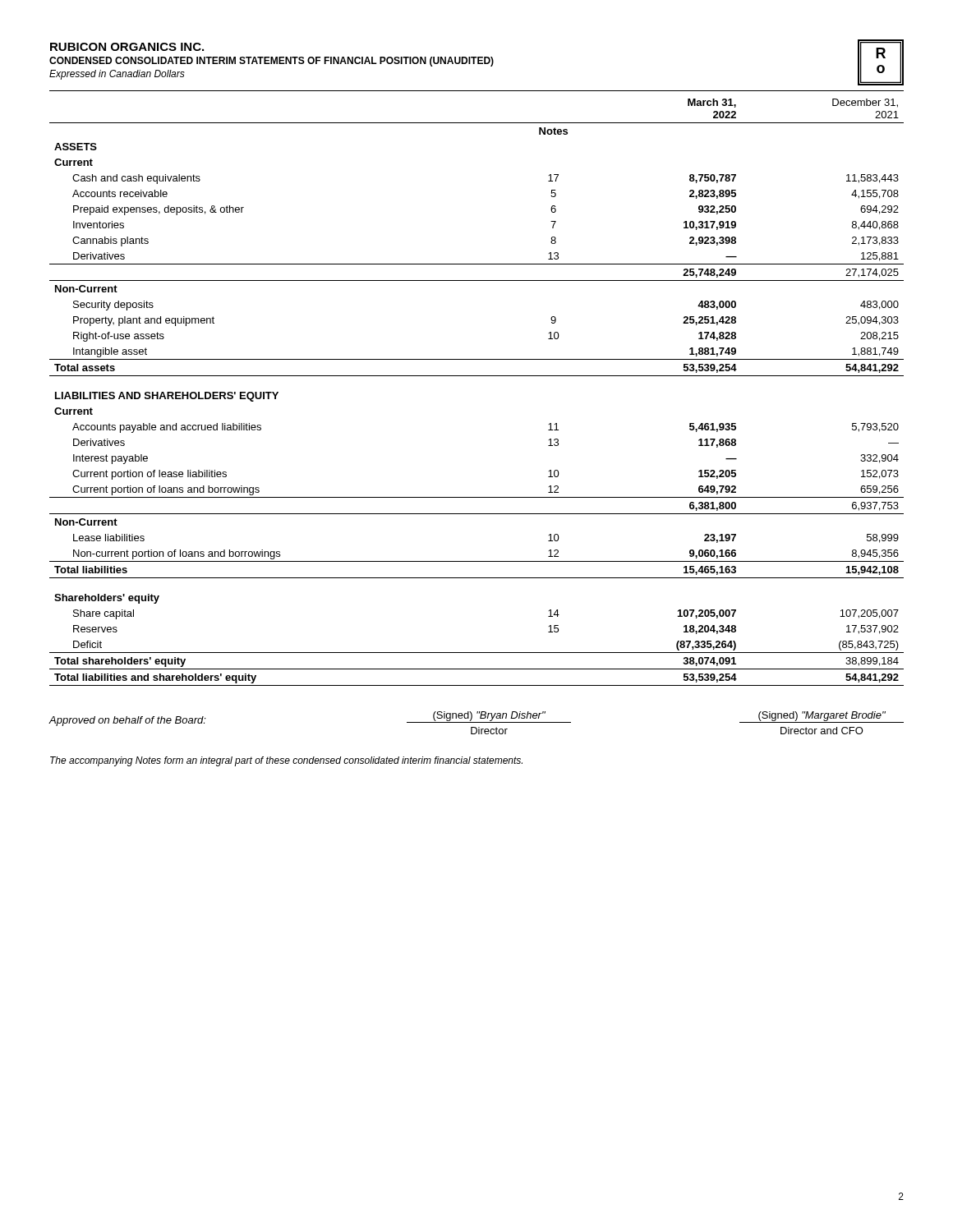Click on the footnote containing "The accompanying Notes form an integral part"
953x1232 pixels.
tap(287, 761)
